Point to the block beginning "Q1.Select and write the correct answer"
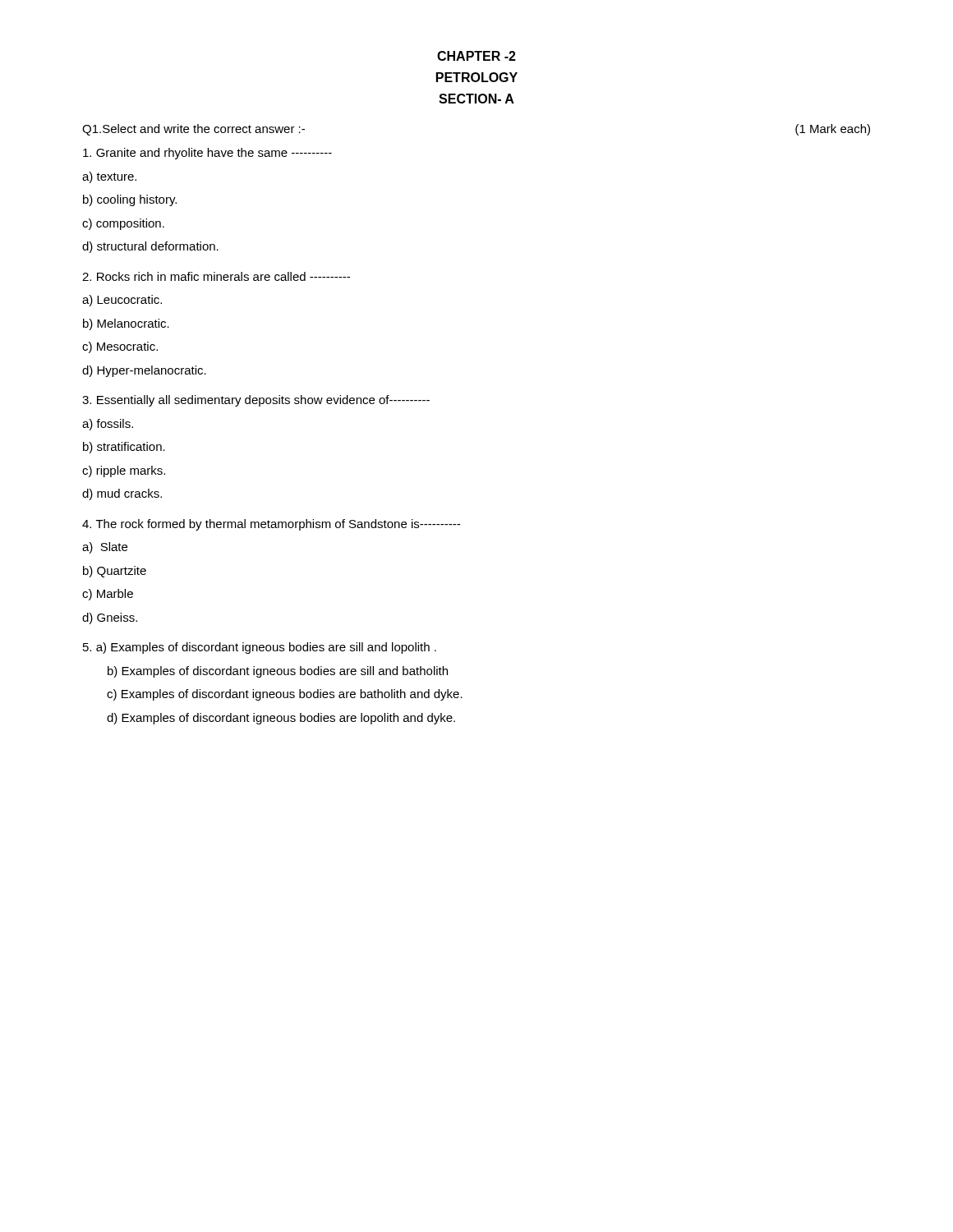This screenshot has height=1232, width=953. [194, 129]
